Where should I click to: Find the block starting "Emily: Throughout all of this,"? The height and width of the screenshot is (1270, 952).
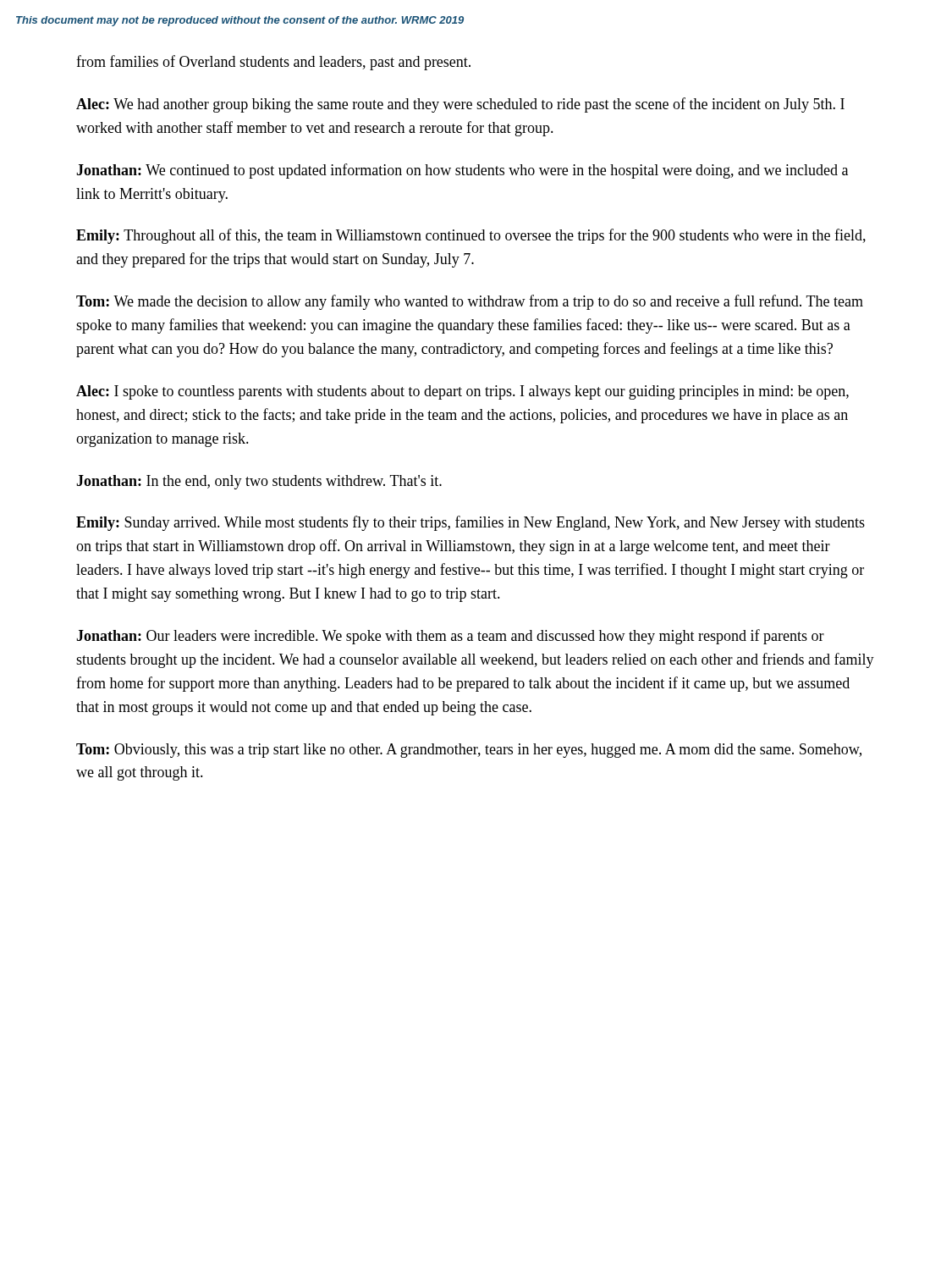pyautogui.click(x=471, y=248)
